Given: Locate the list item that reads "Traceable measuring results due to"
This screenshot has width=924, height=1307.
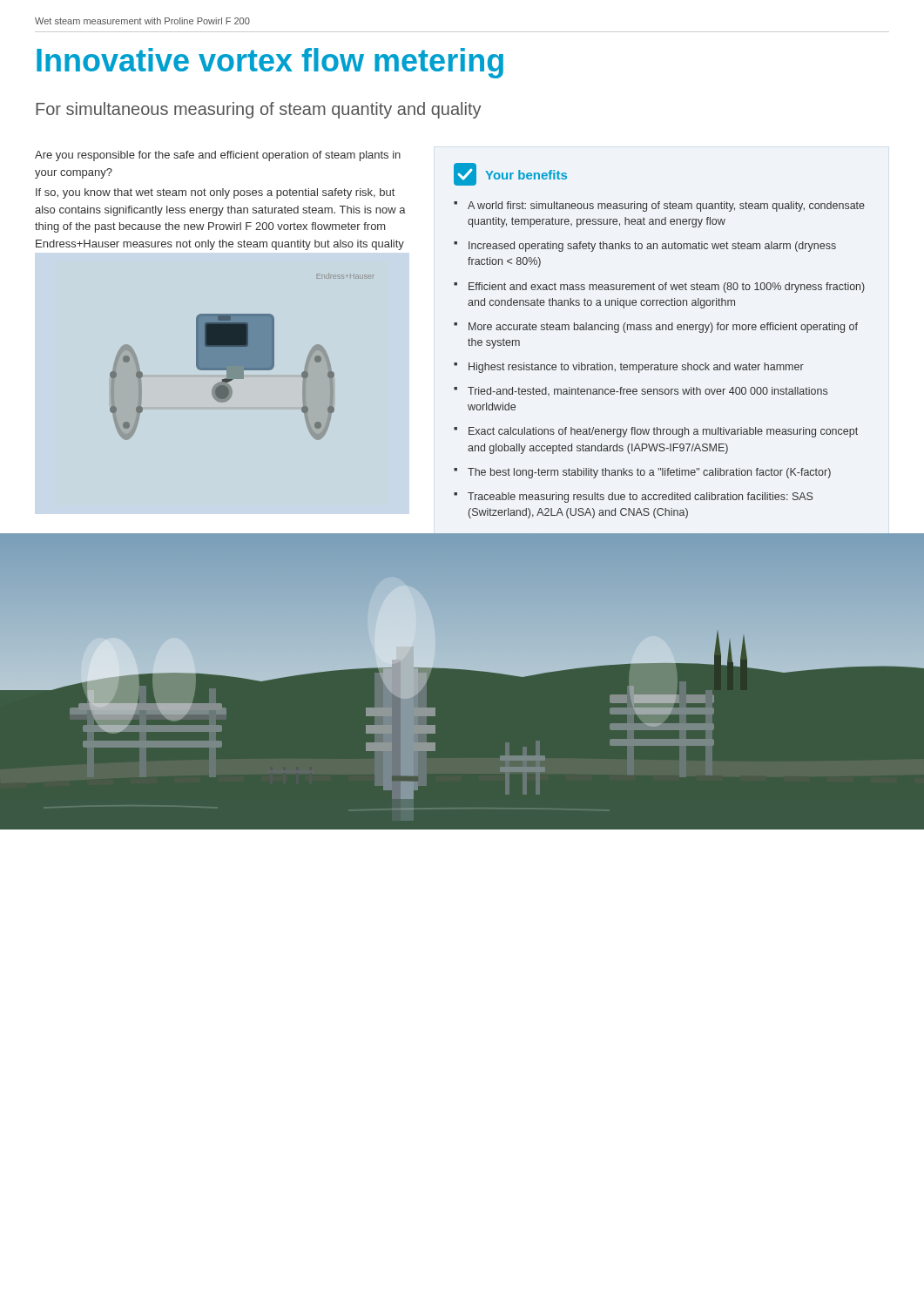Looking at the screenshot, I should [641, 504].
